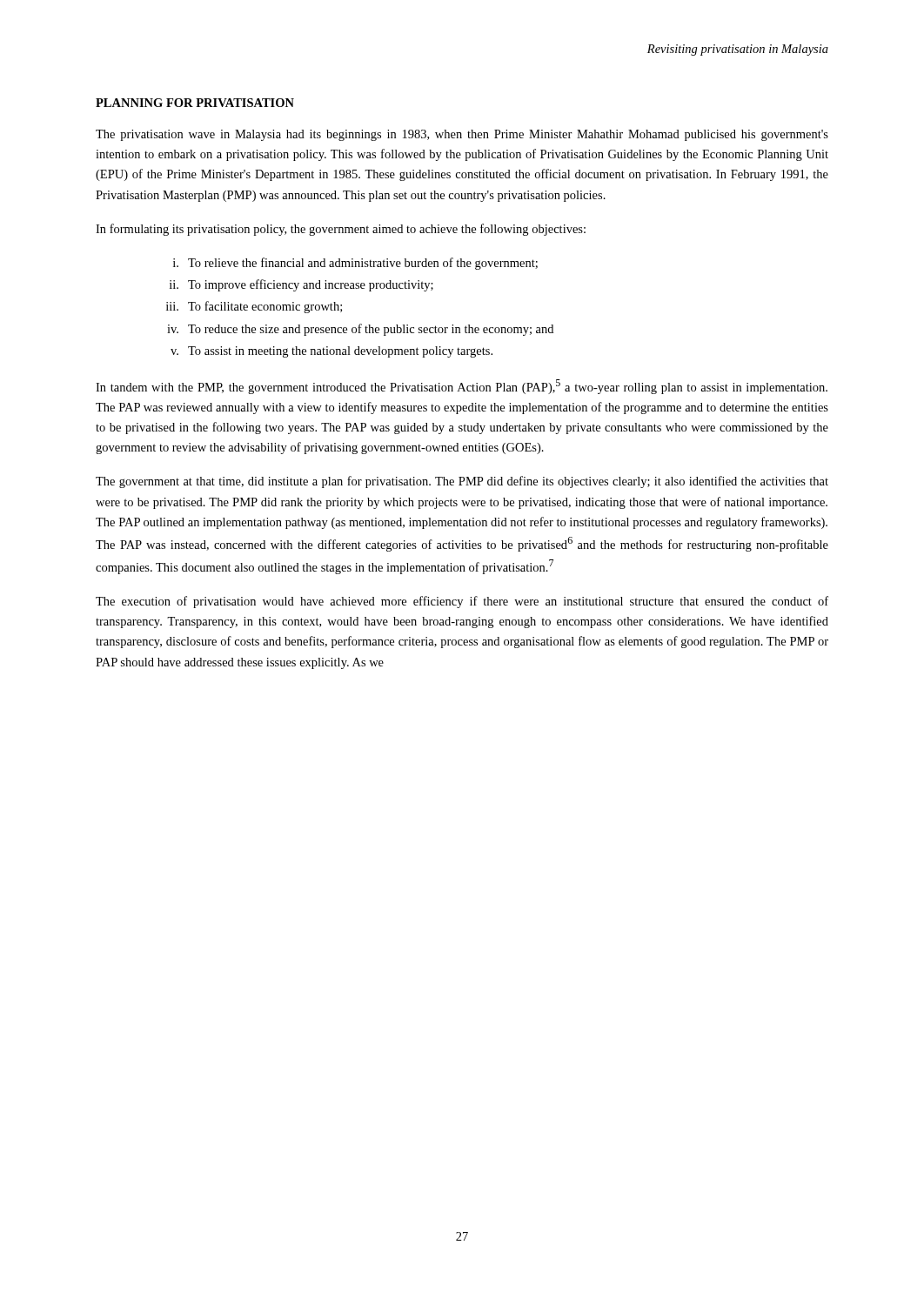Where is the passage that starts "The privatisation wave in Malaysia"?
924x1305 pixels.
pyautogui.click(x=462, y=165)
